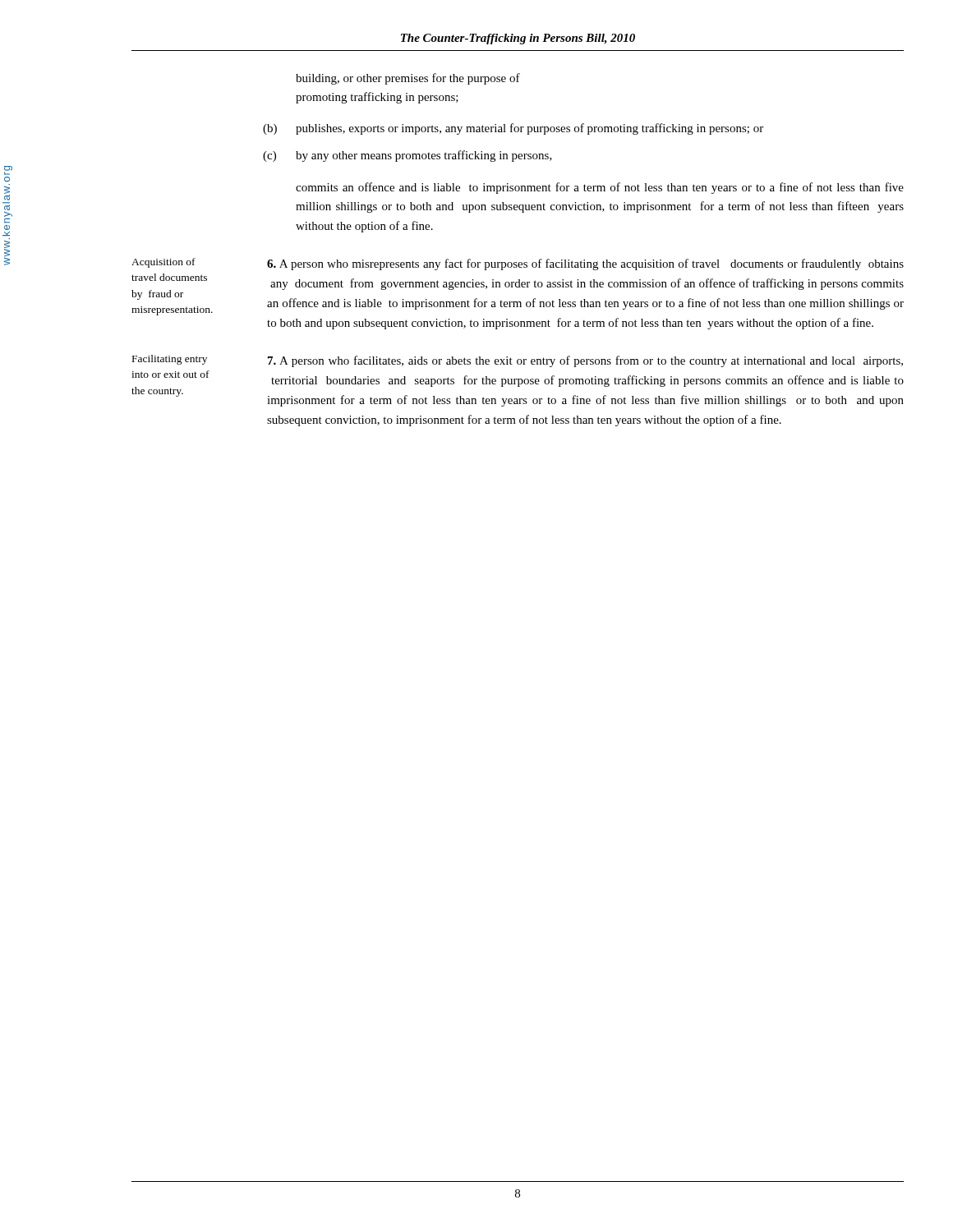The image size is (953, 1232).
Task: Locate the list item that says "(c) by any other means promotes"
Action: coord(407,156)
